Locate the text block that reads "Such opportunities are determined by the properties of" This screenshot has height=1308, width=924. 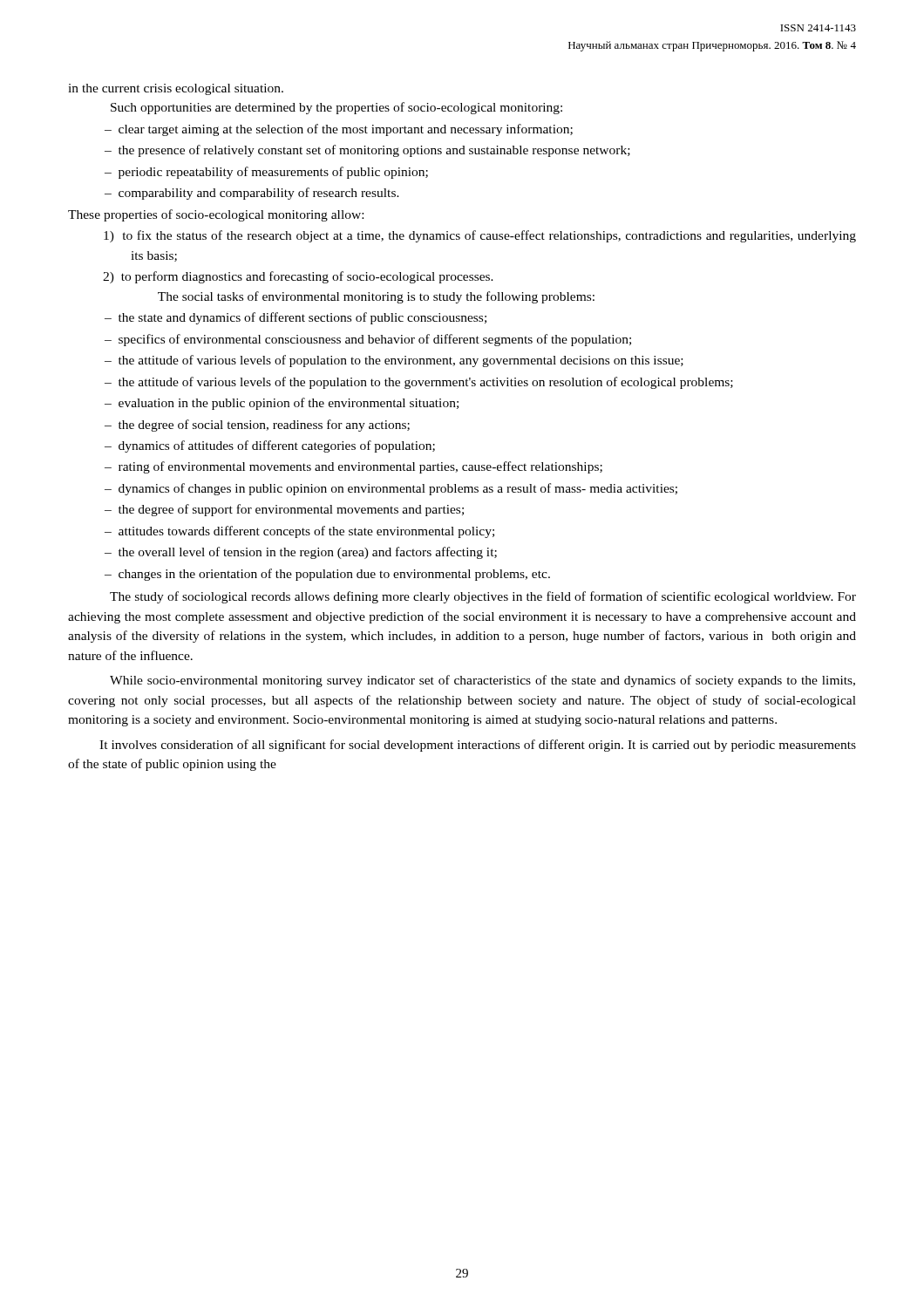coord(462,108)
